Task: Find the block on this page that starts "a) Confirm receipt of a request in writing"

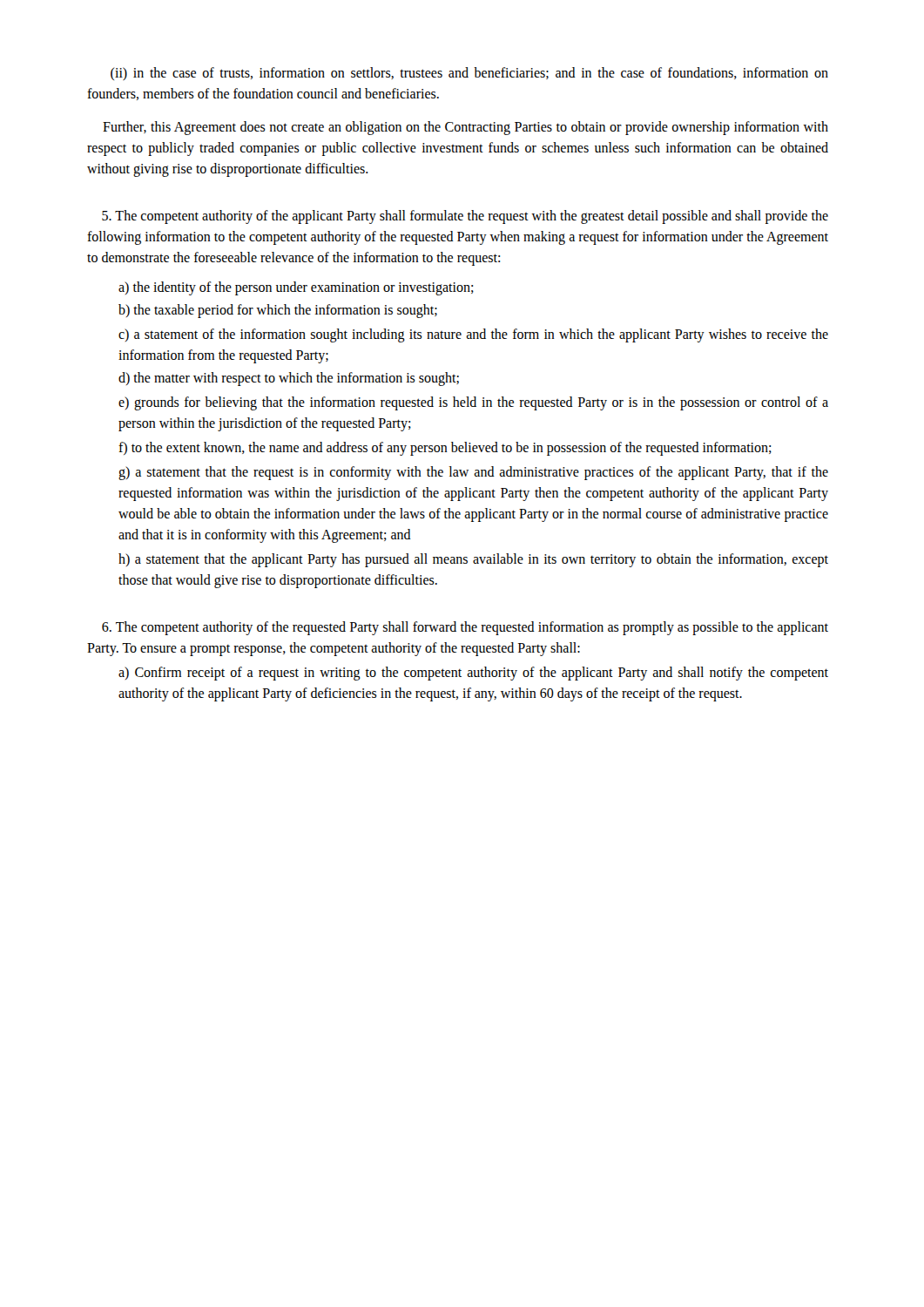Action: tap(473, 683)
